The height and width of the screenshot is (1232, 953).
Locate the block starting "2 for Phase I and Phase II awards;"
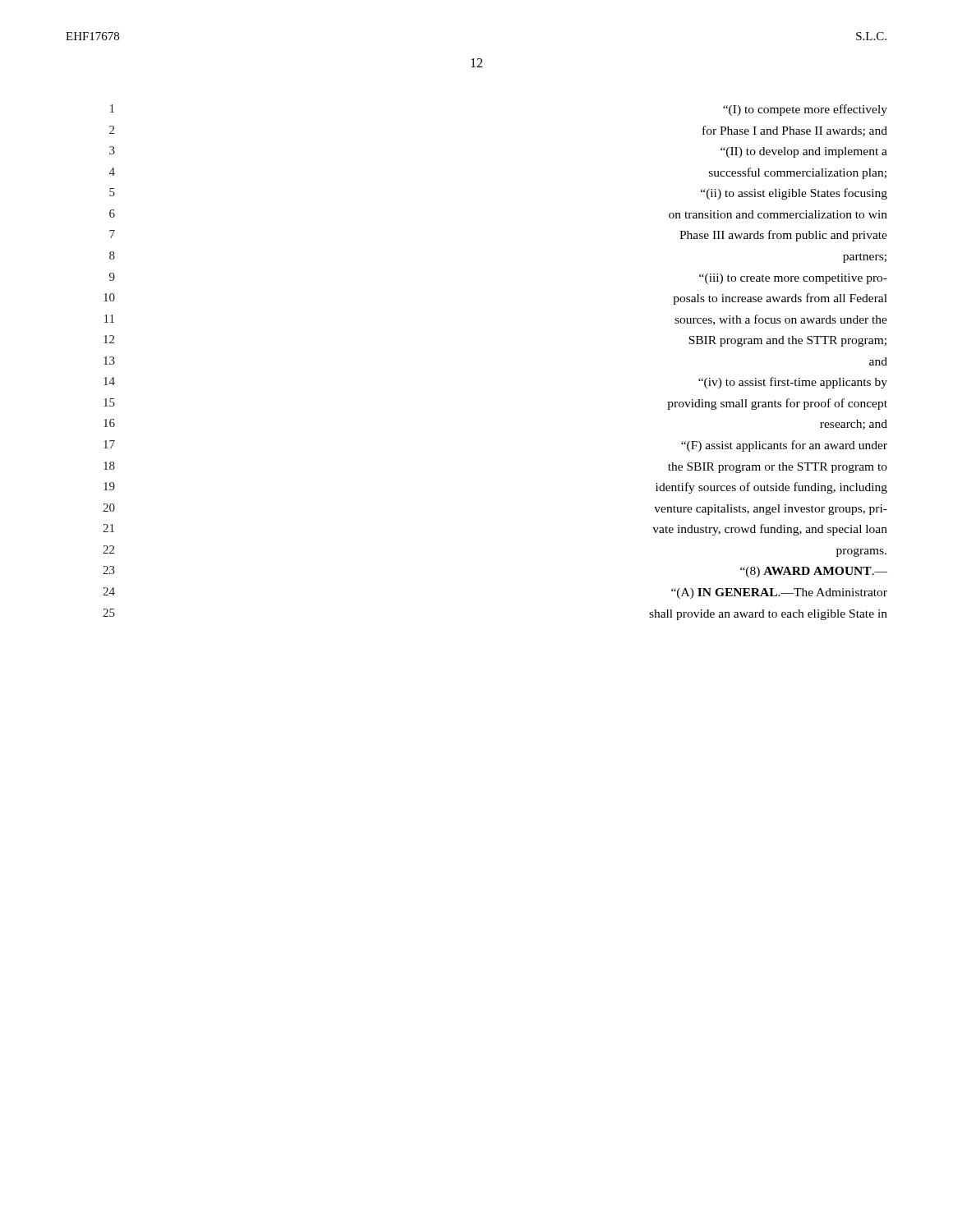point(112,131)
